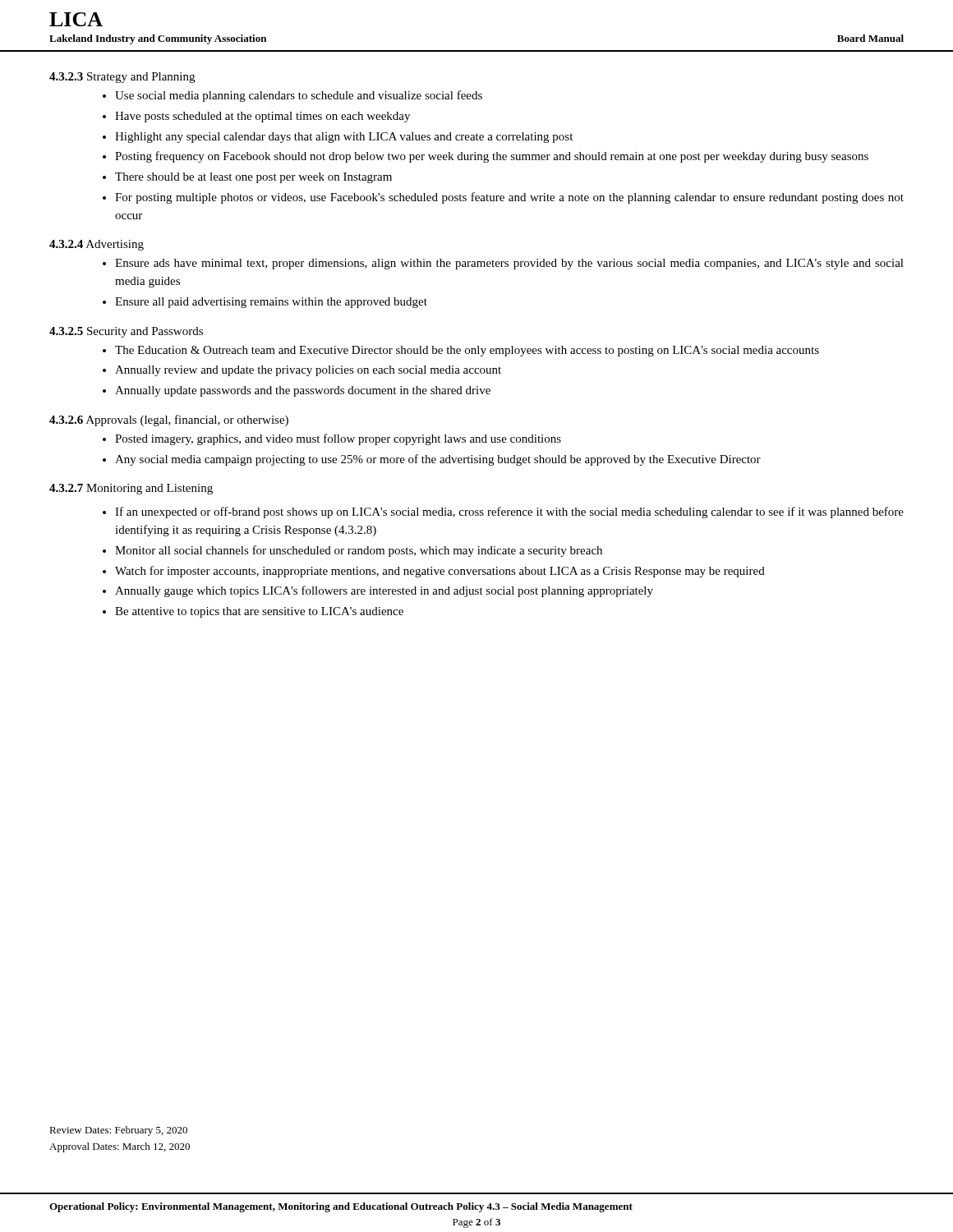
Task: Navigate to the block starting "For posting multiple photos or videos, use"
Action: pos(509,206)
